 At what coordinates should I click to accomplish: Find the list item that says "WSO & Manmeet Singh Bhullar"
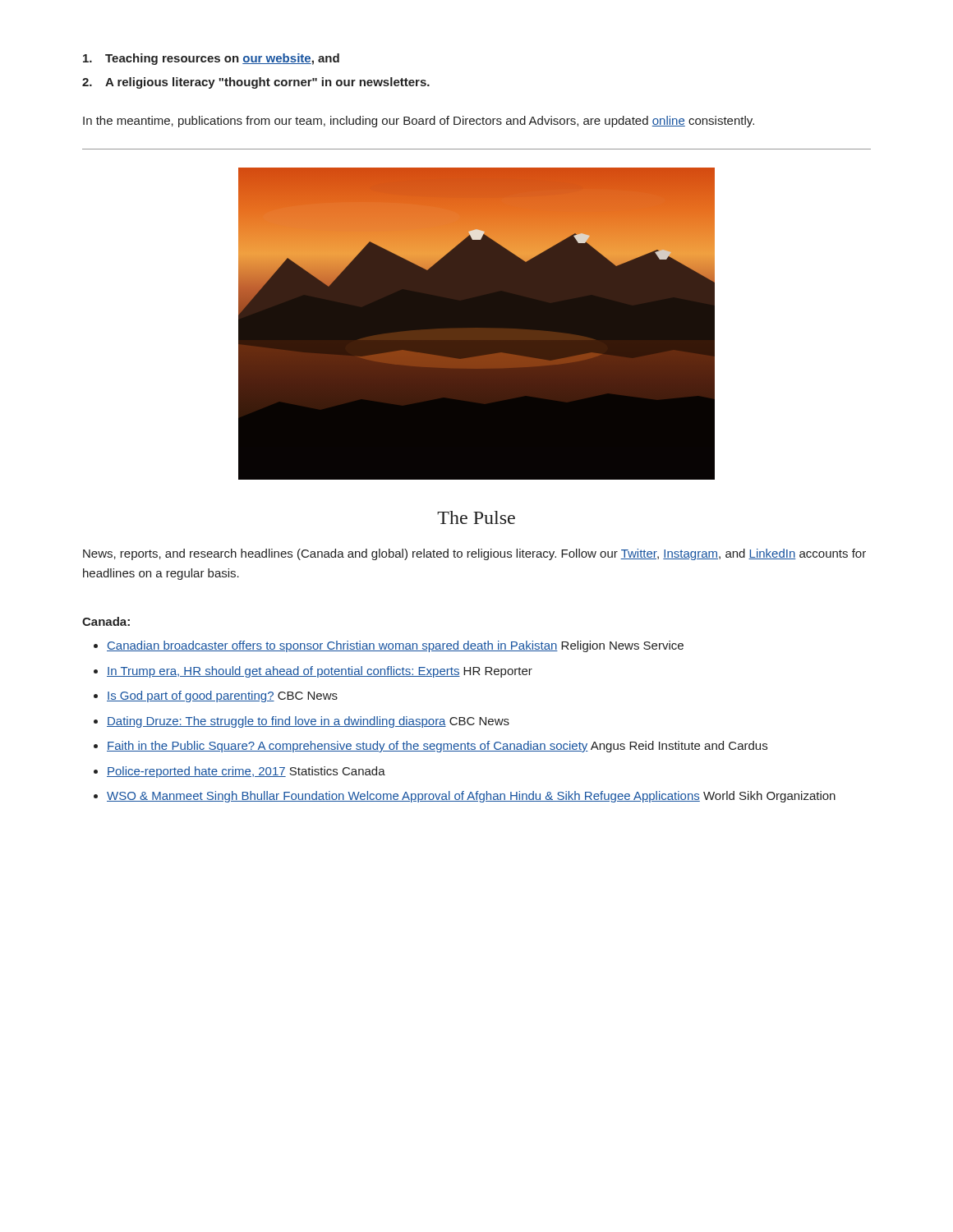pos(471,795)
